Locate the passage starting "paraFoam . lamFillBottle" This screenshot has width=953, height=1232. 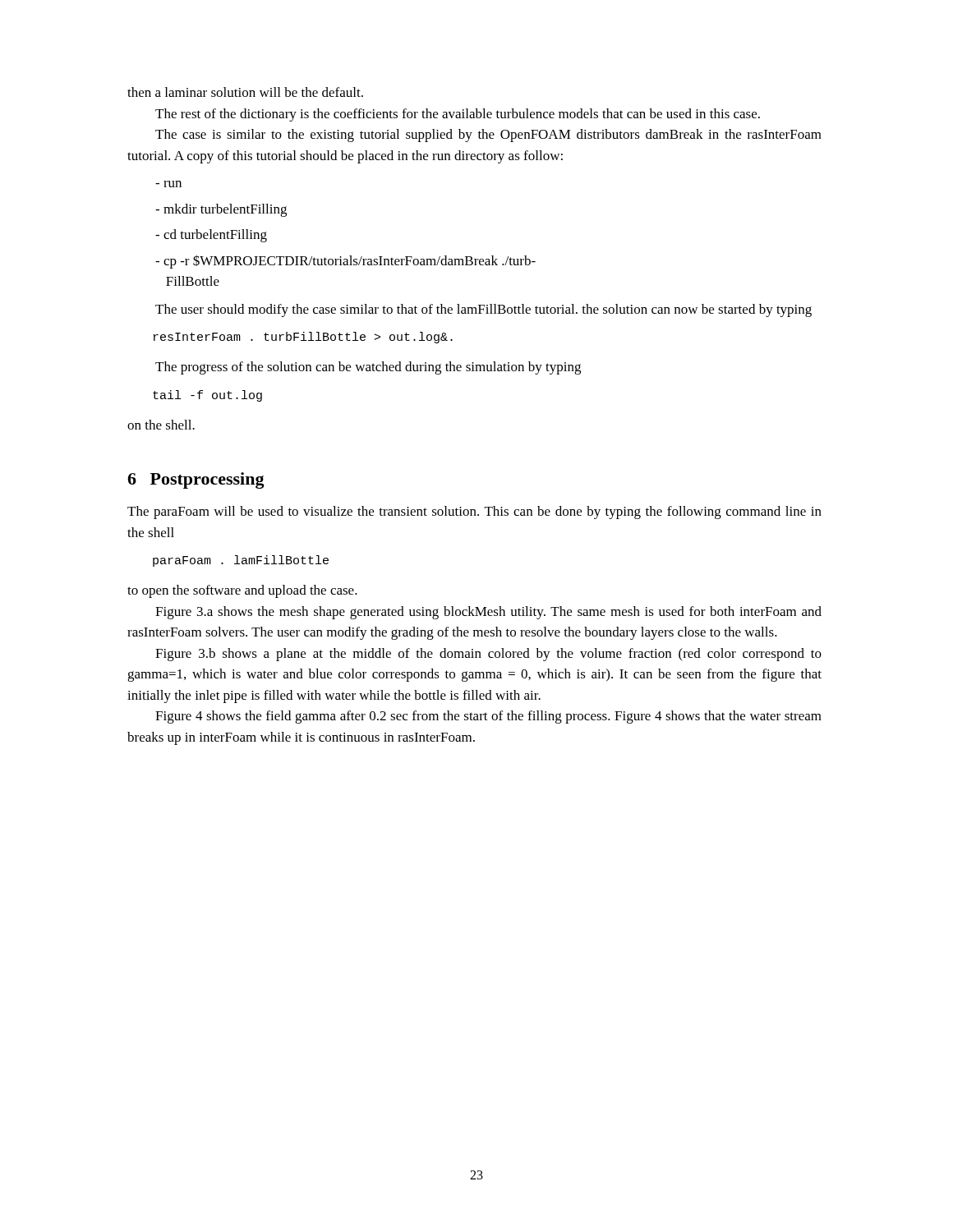point(241,561)
